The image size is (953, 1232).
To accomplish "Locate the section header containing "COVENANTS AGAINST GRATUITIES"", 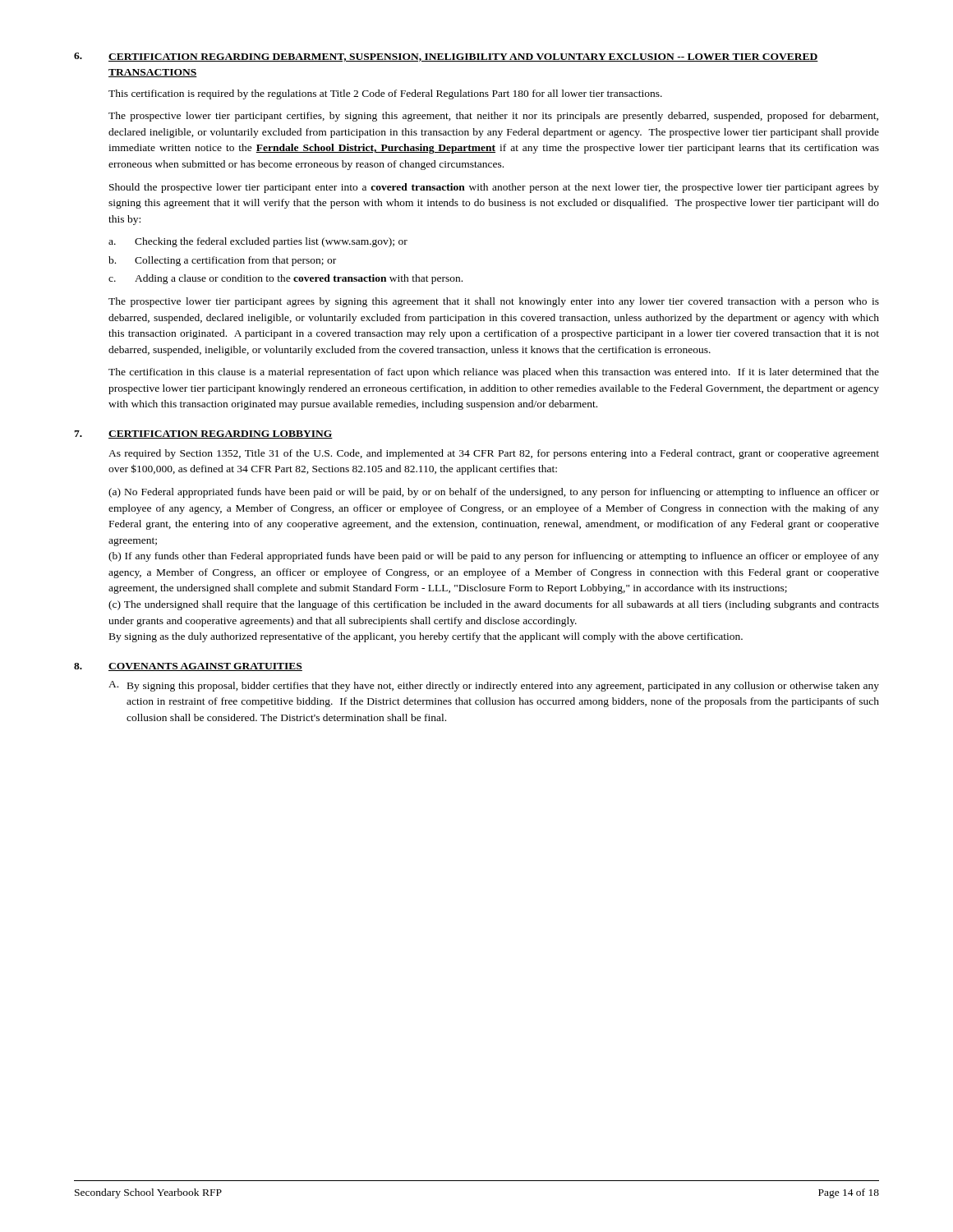I will tap(205, 665).
